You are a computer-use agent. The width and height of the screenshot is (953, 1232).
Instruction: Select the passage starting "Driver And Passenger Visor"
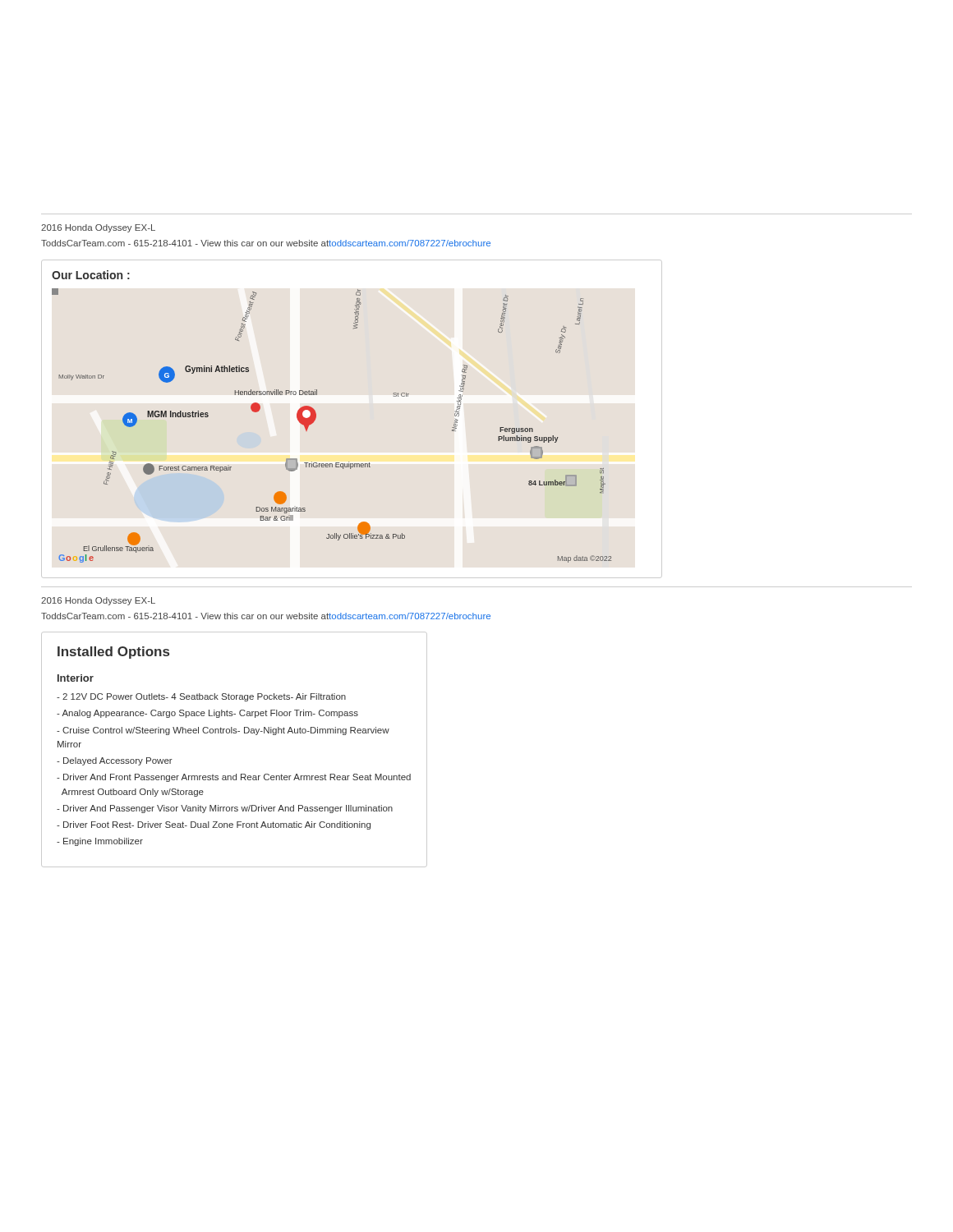click(225, 808)
